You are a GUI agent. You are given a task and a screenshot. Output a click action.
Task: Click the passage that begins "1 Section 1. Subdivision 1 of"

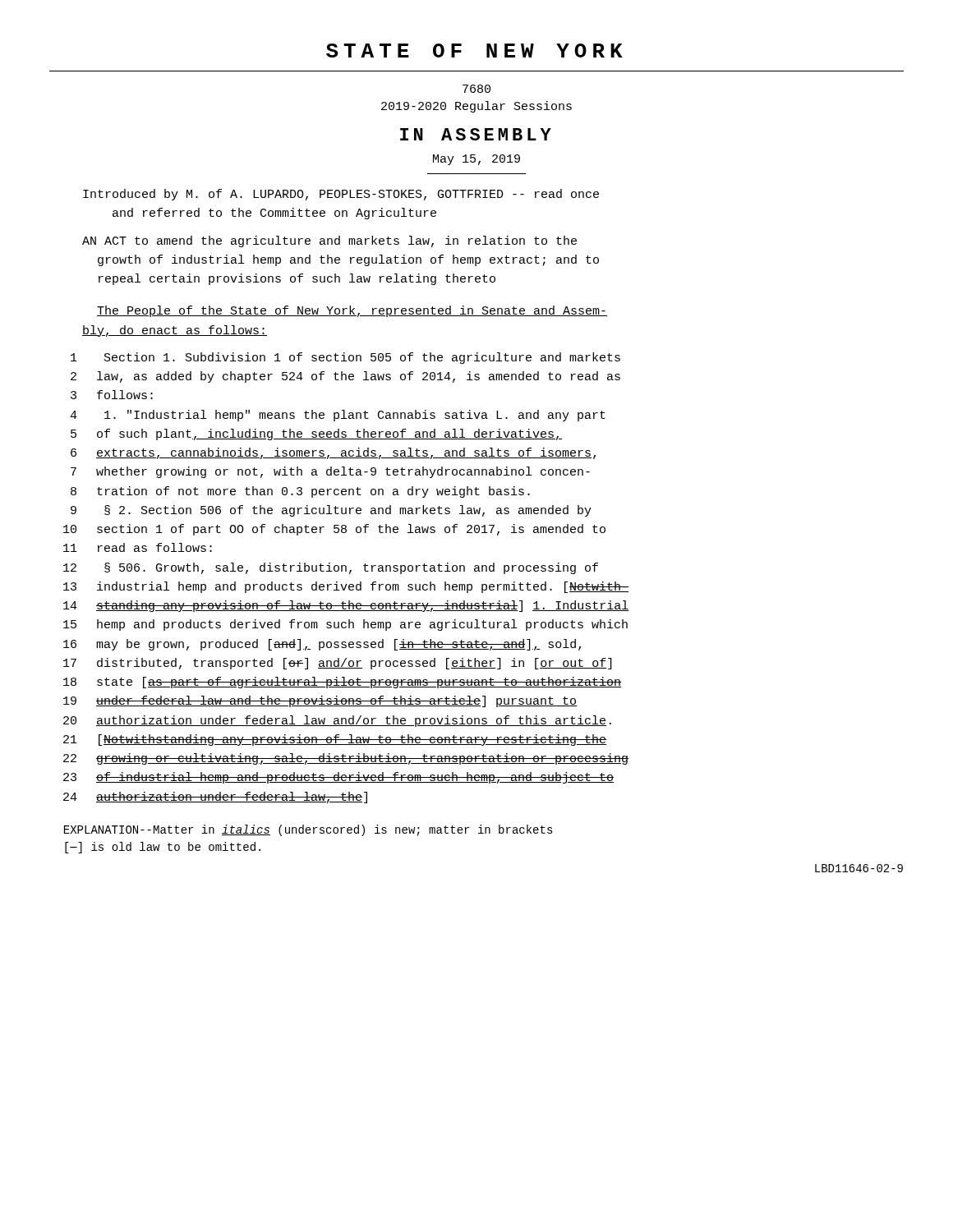[x=476, y=578]
